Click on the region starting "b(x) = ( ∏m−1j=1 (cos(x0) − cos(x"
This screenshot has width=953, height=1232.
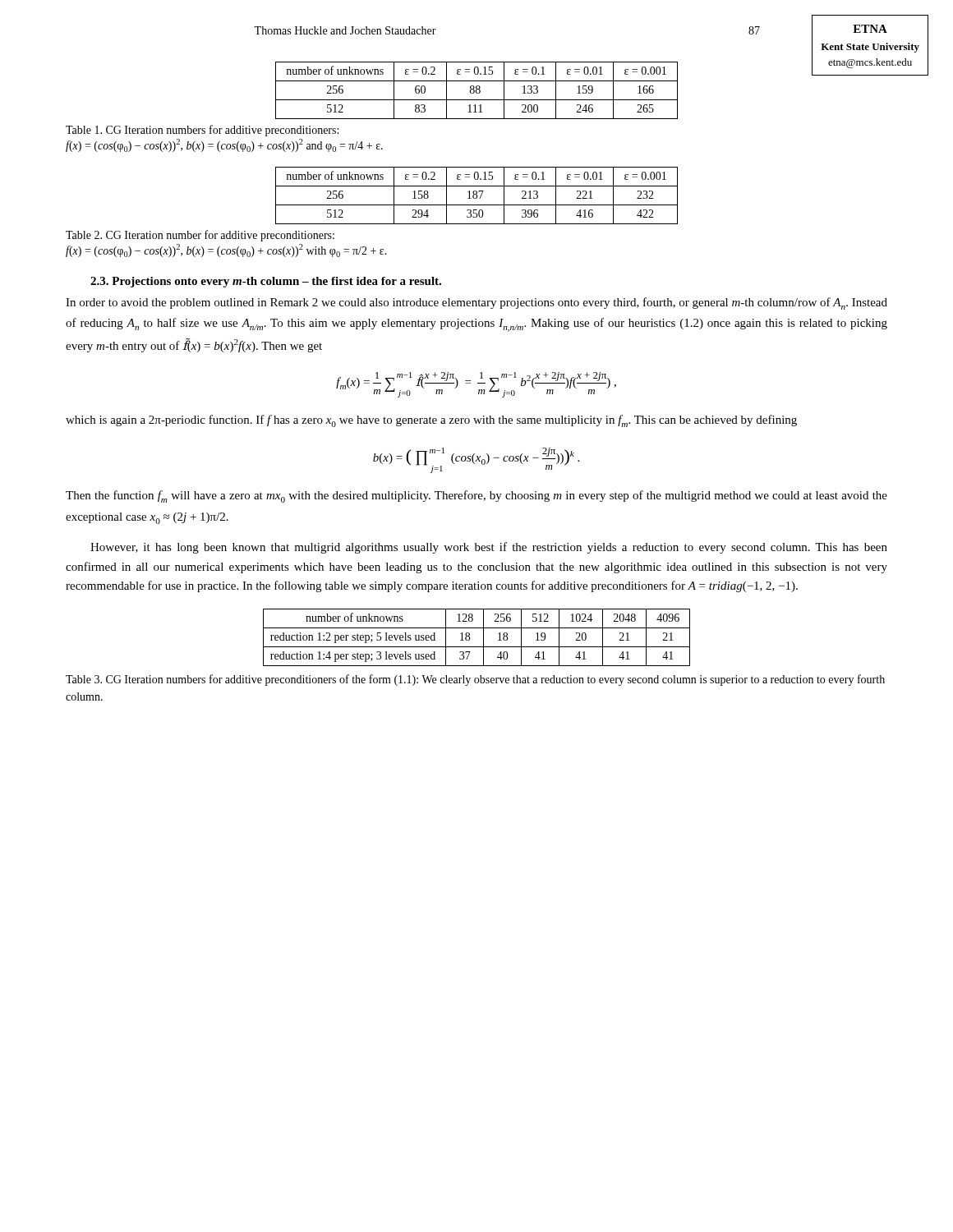point(476,459)
